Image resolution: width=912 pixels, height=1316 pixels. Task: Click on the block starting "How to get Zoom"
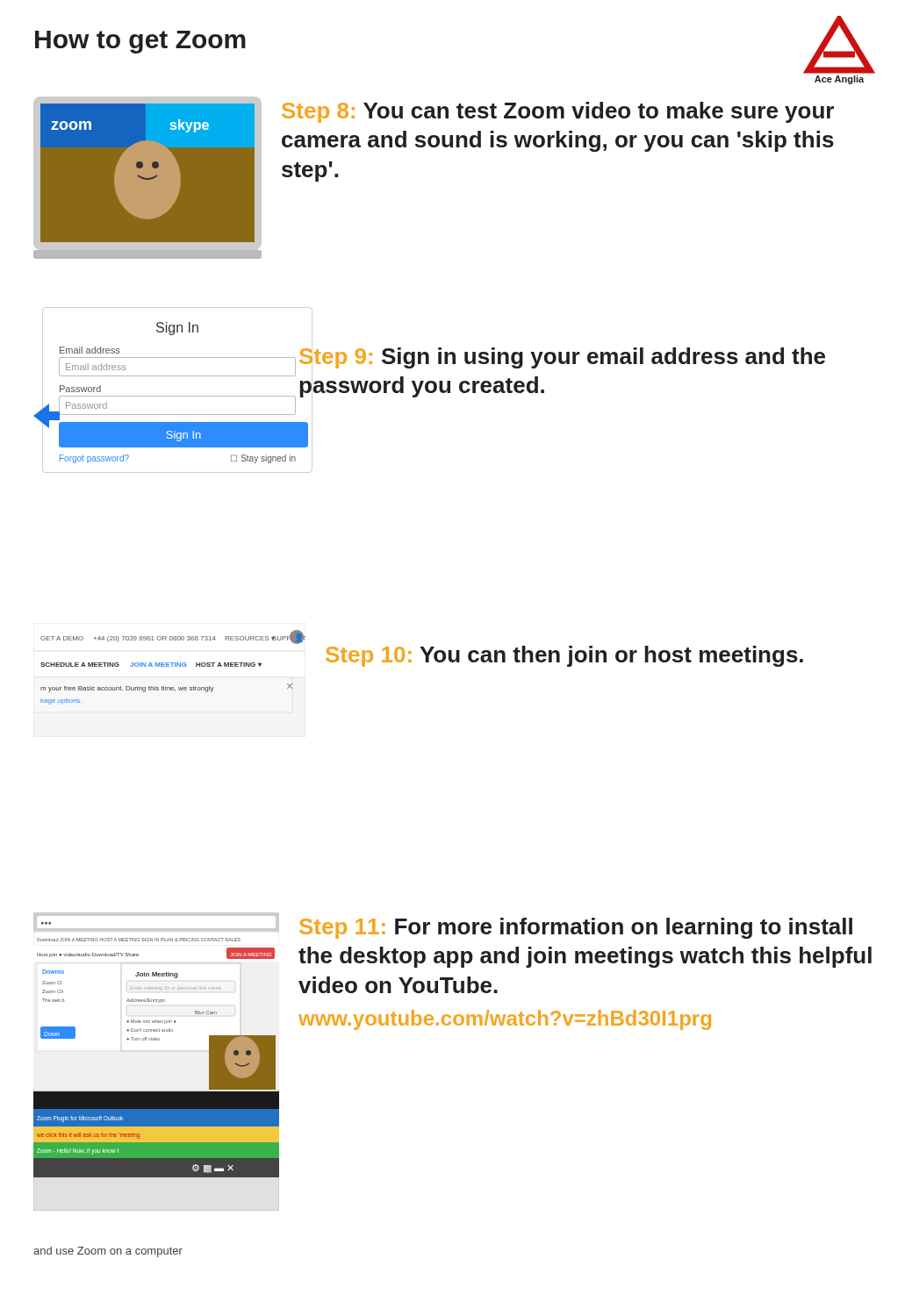(x=140, y=39)
